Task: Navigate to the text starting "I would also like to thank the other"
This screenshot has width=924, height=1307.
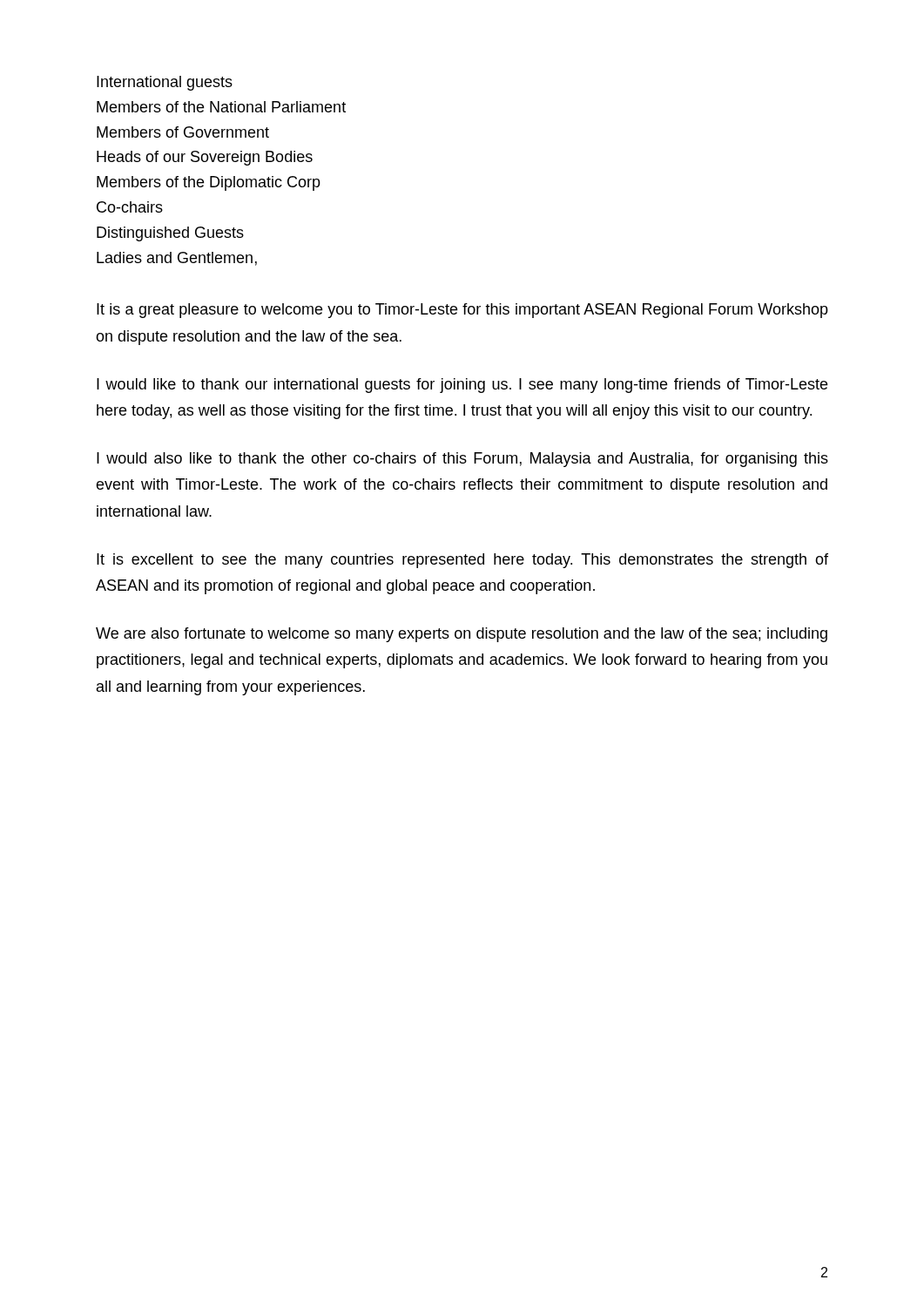Action: click(462, 485)
